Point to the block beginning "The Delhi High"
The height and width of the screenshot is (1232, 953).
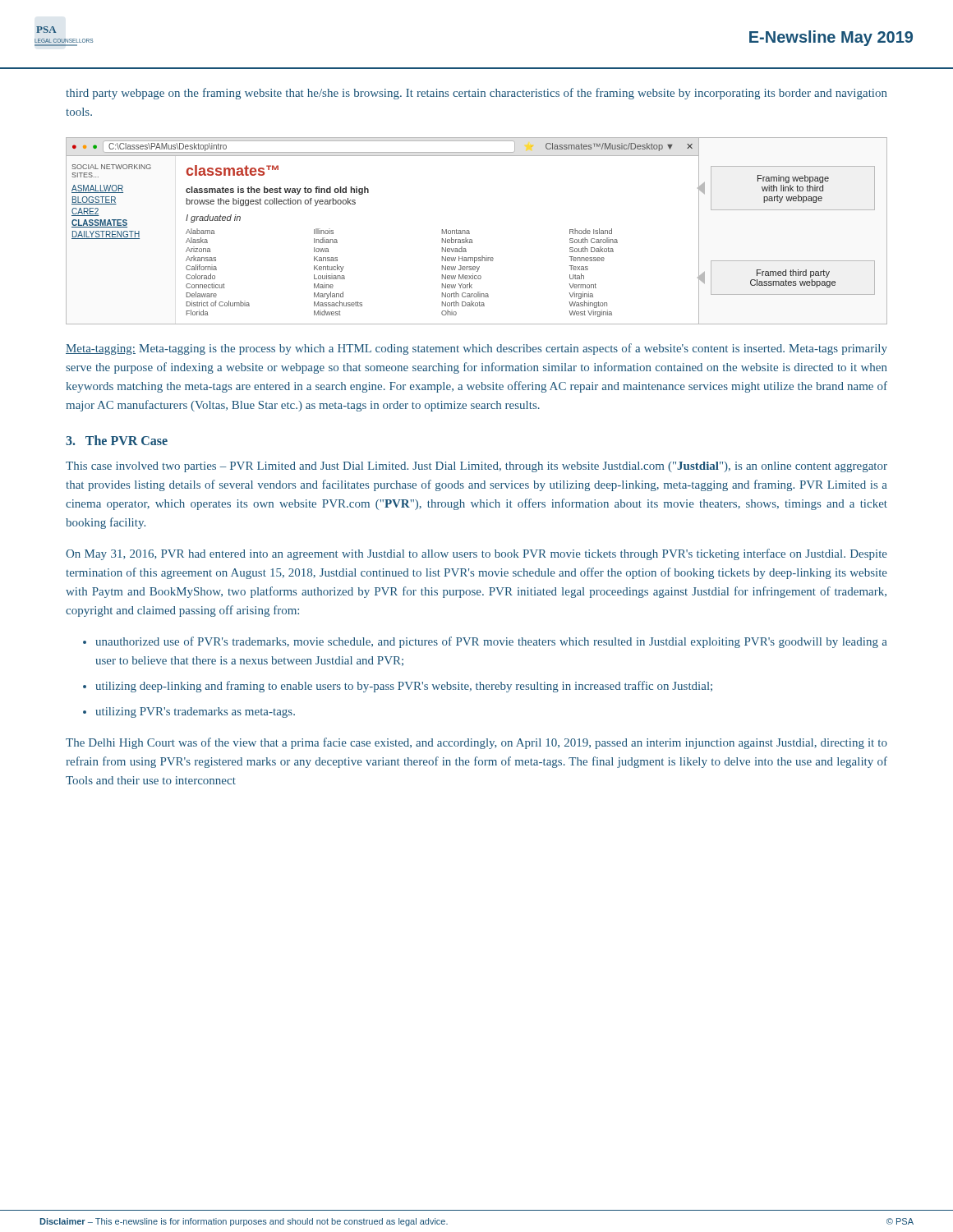[x=476, y=761]
